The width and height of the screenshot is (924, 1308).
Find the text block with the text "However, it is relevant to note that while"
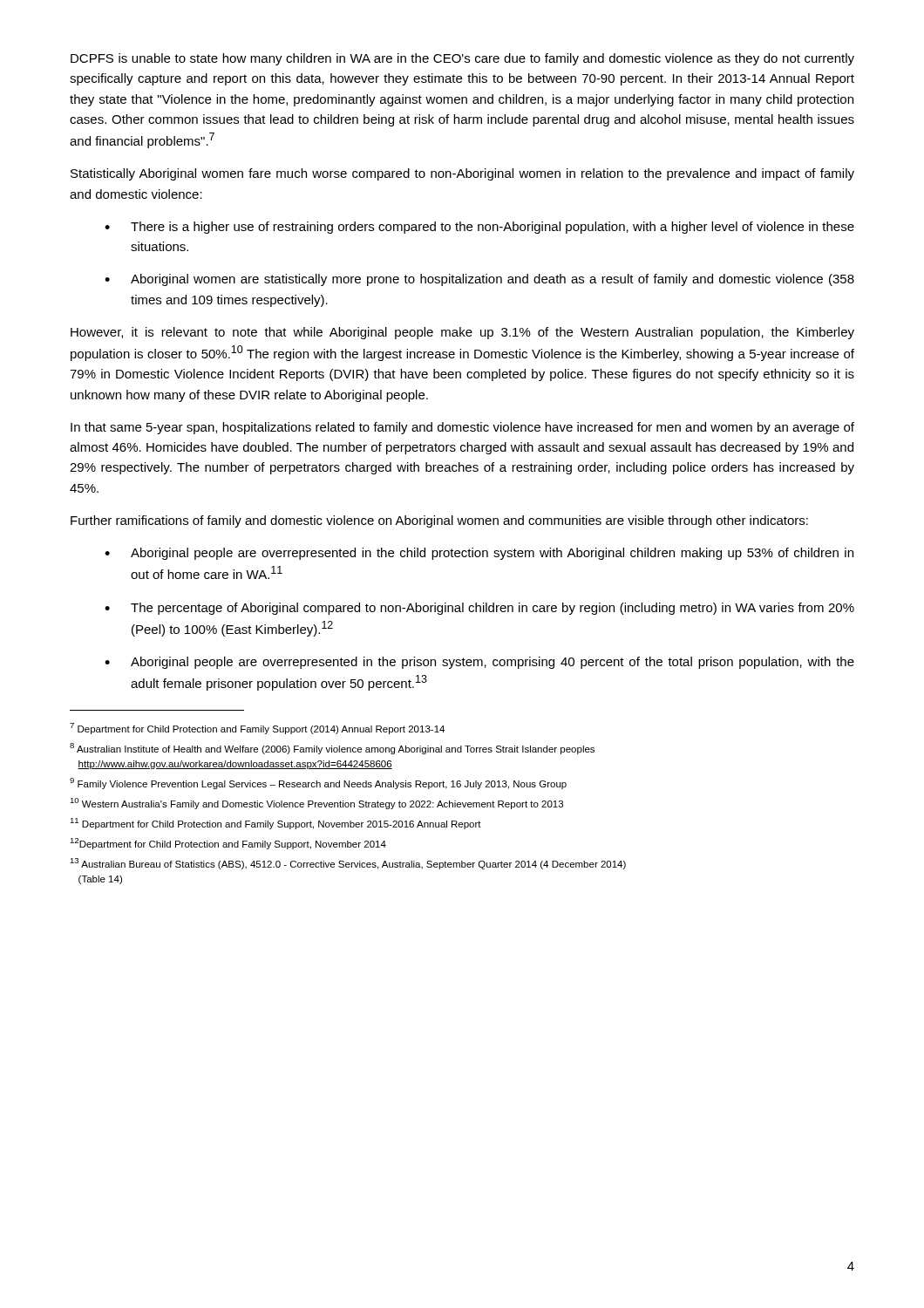[x=462, y=363]
